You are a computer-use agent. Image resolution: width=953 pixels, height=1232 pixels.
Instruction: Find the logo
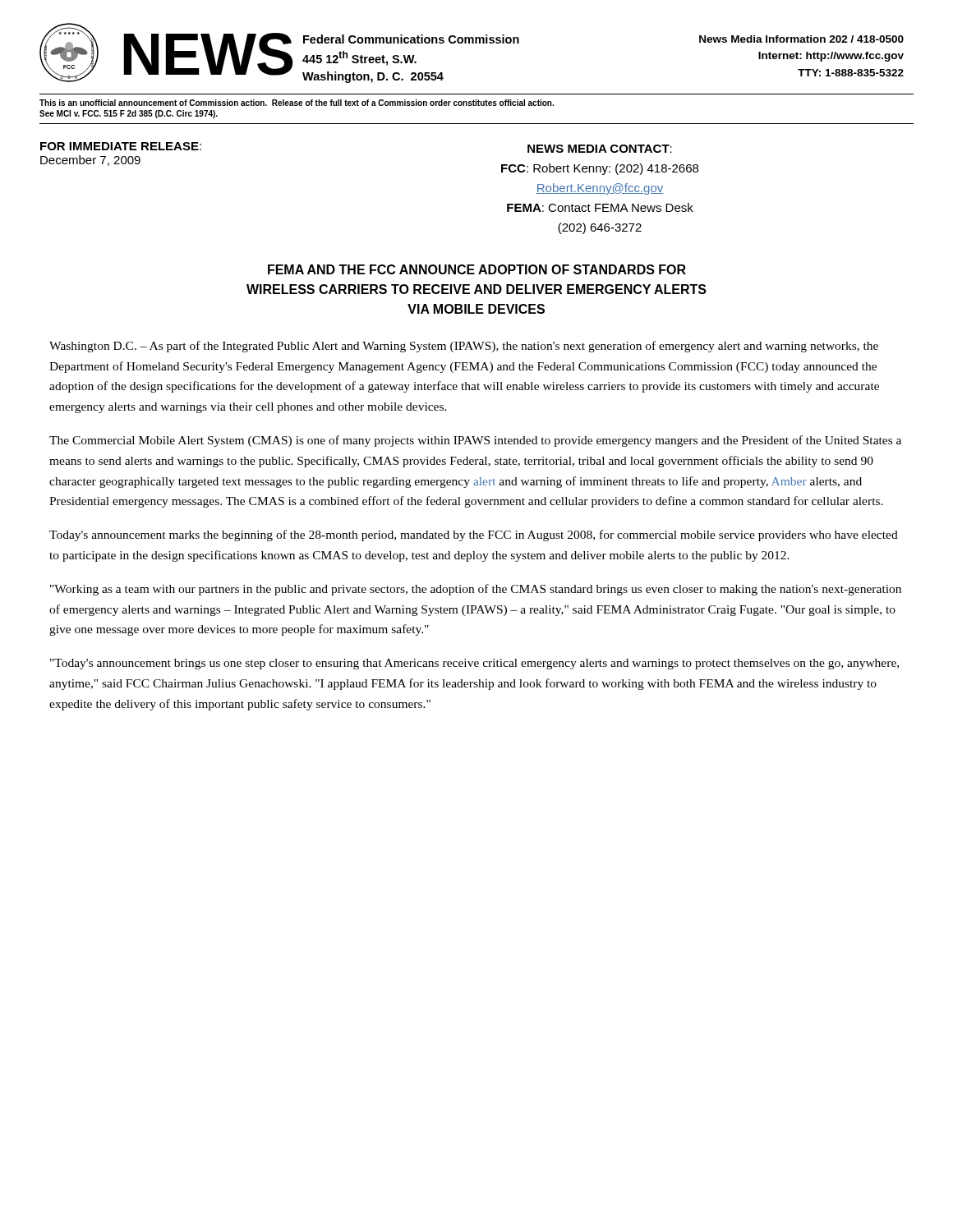(x=69, y=53)
